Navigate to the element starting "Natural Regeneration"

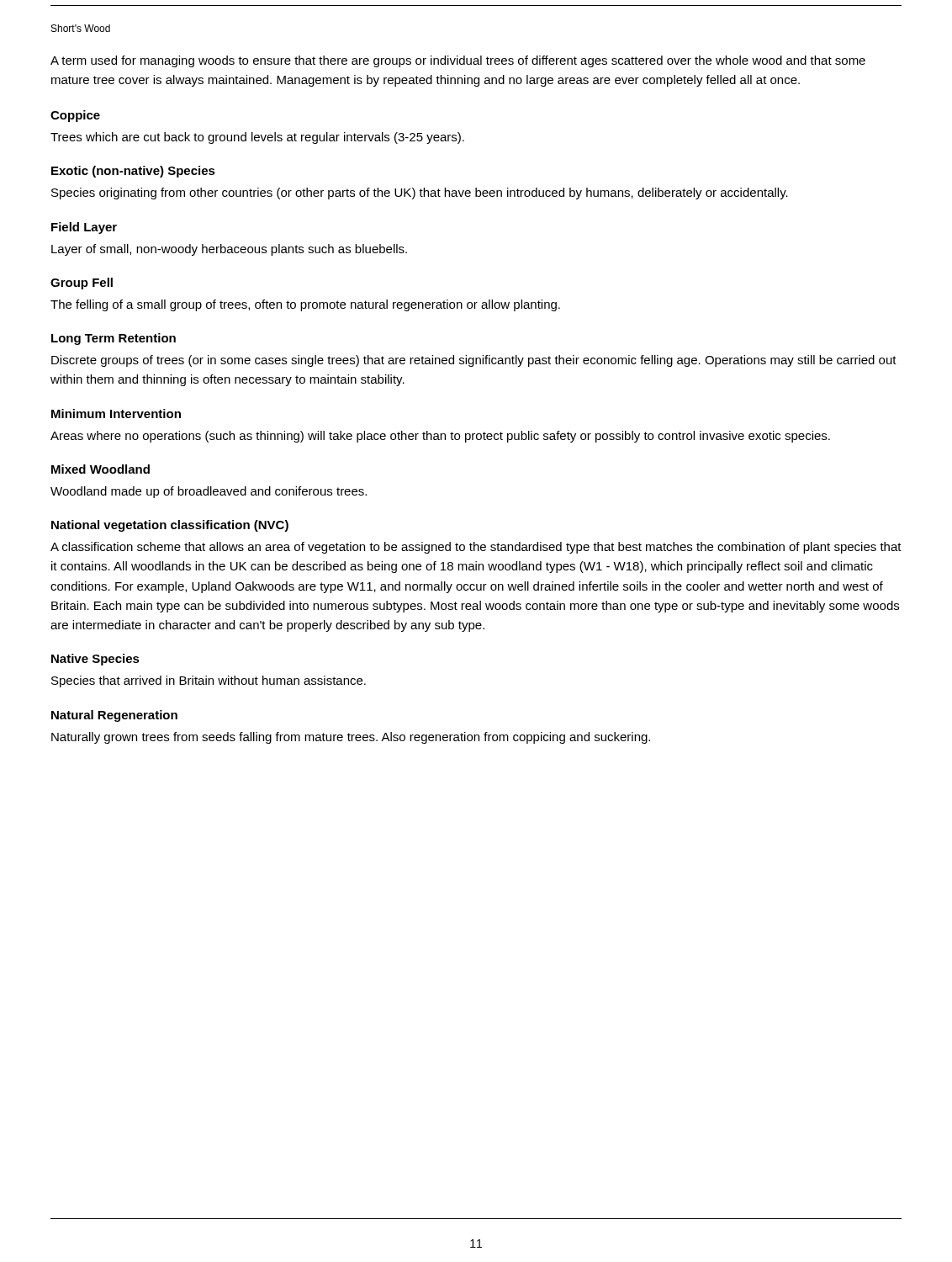[114, 714]
